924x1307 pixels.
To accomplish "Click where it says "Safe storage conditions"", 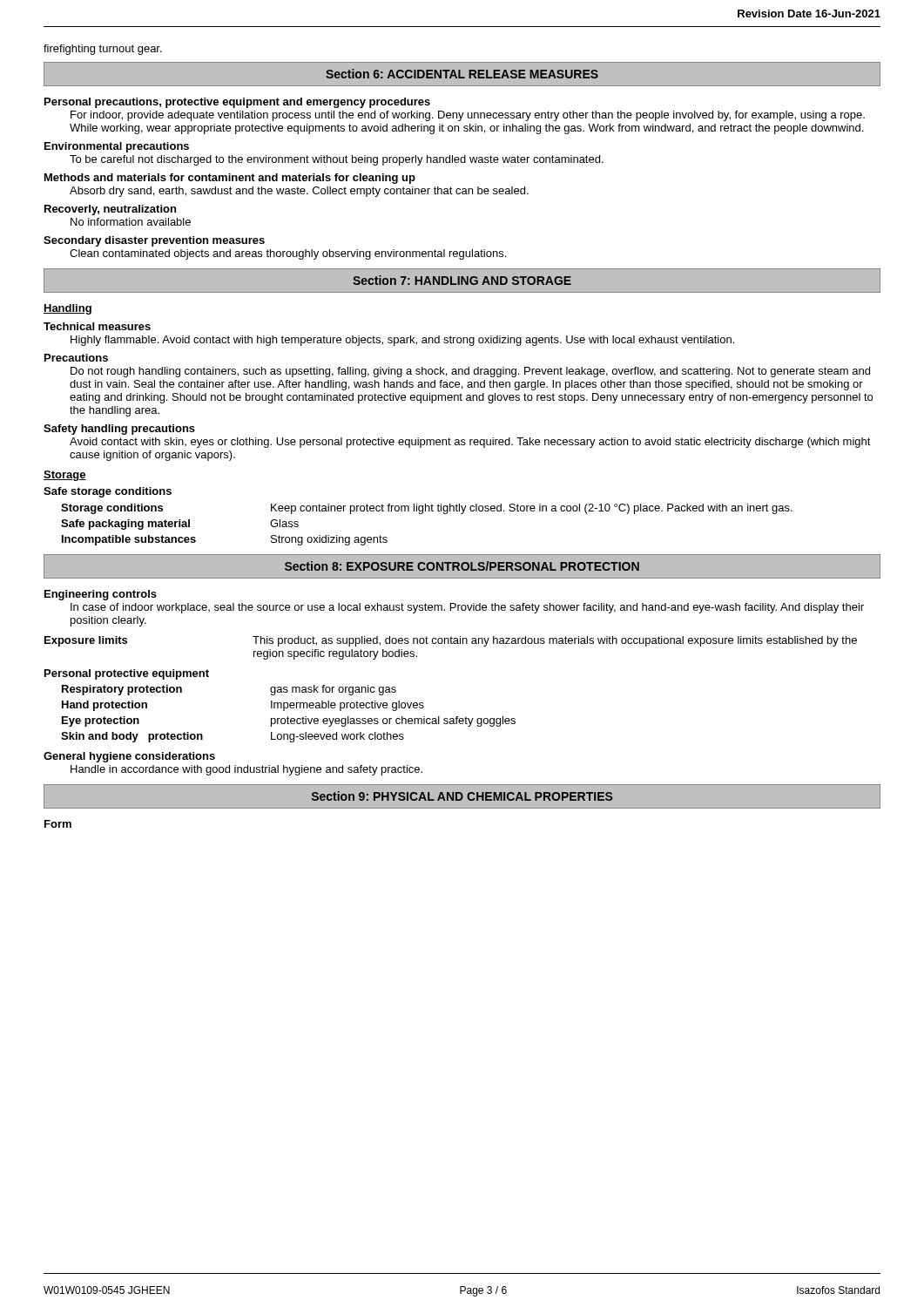I will [108, 492].
